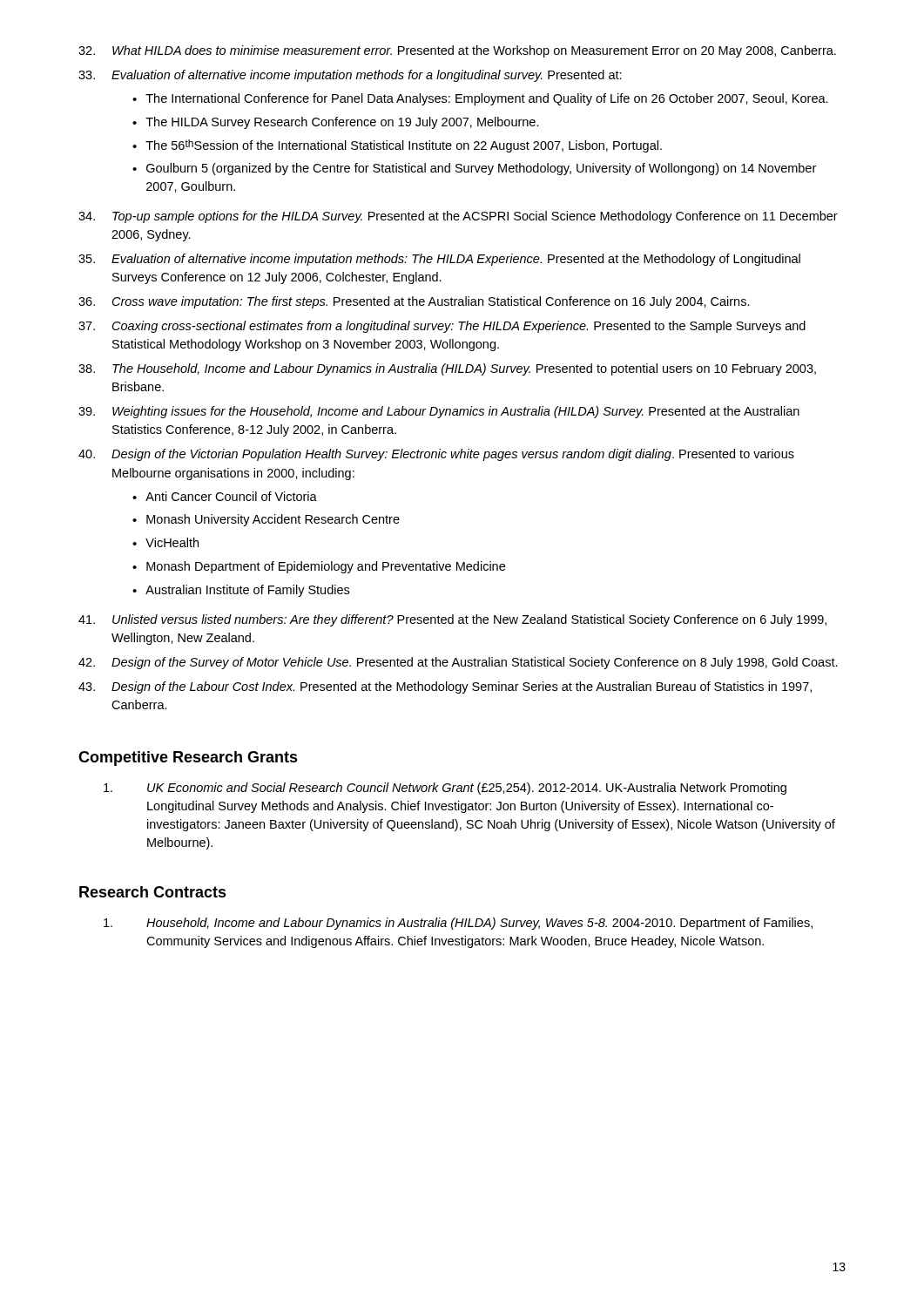Locate the text starting "Household, Income and Labour Dynamics in"
The height and width of the screenshot is (1307, 924).
pyautogui.click(x=462, y=933)
